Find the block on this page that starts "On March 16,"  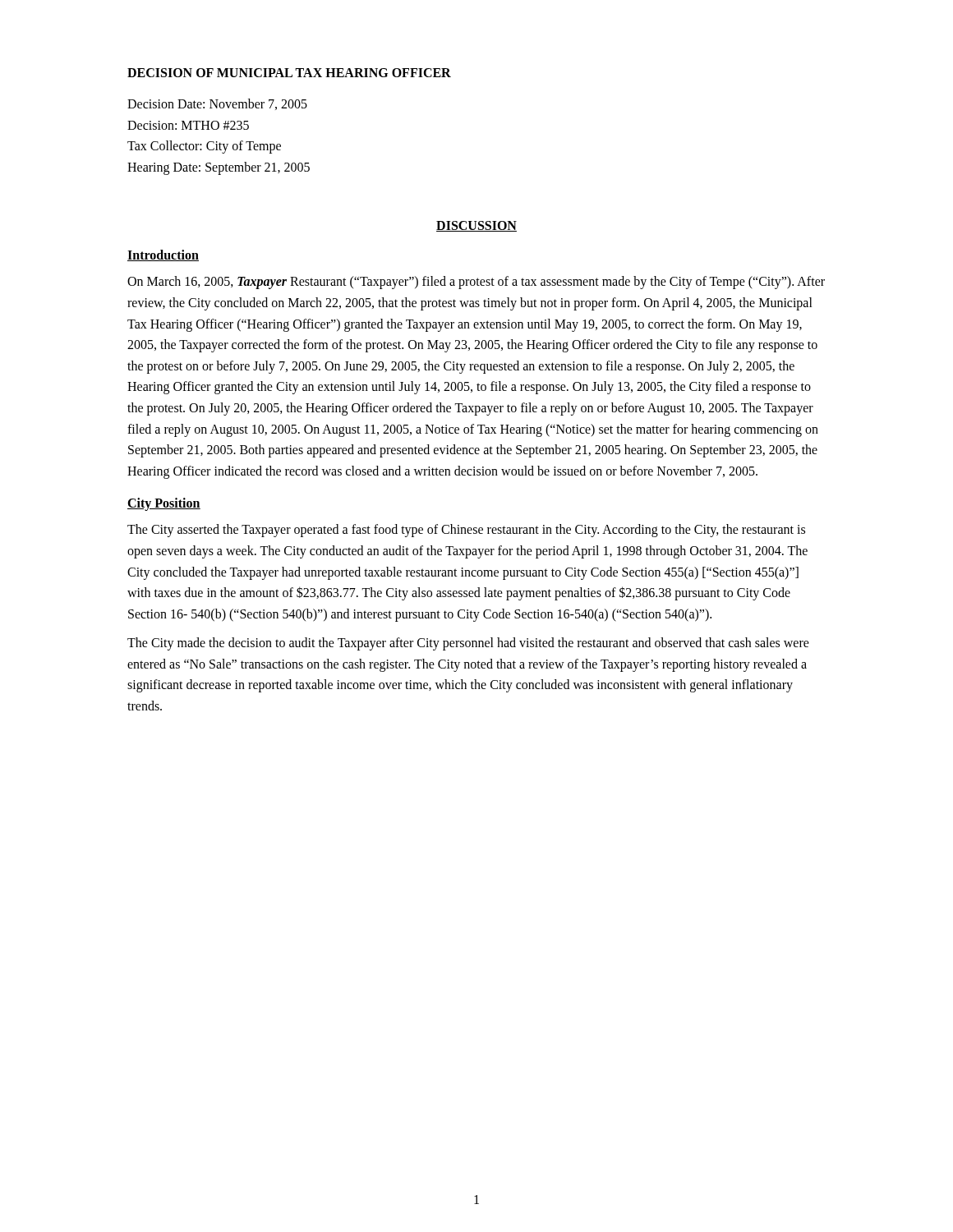coord(476,376)
